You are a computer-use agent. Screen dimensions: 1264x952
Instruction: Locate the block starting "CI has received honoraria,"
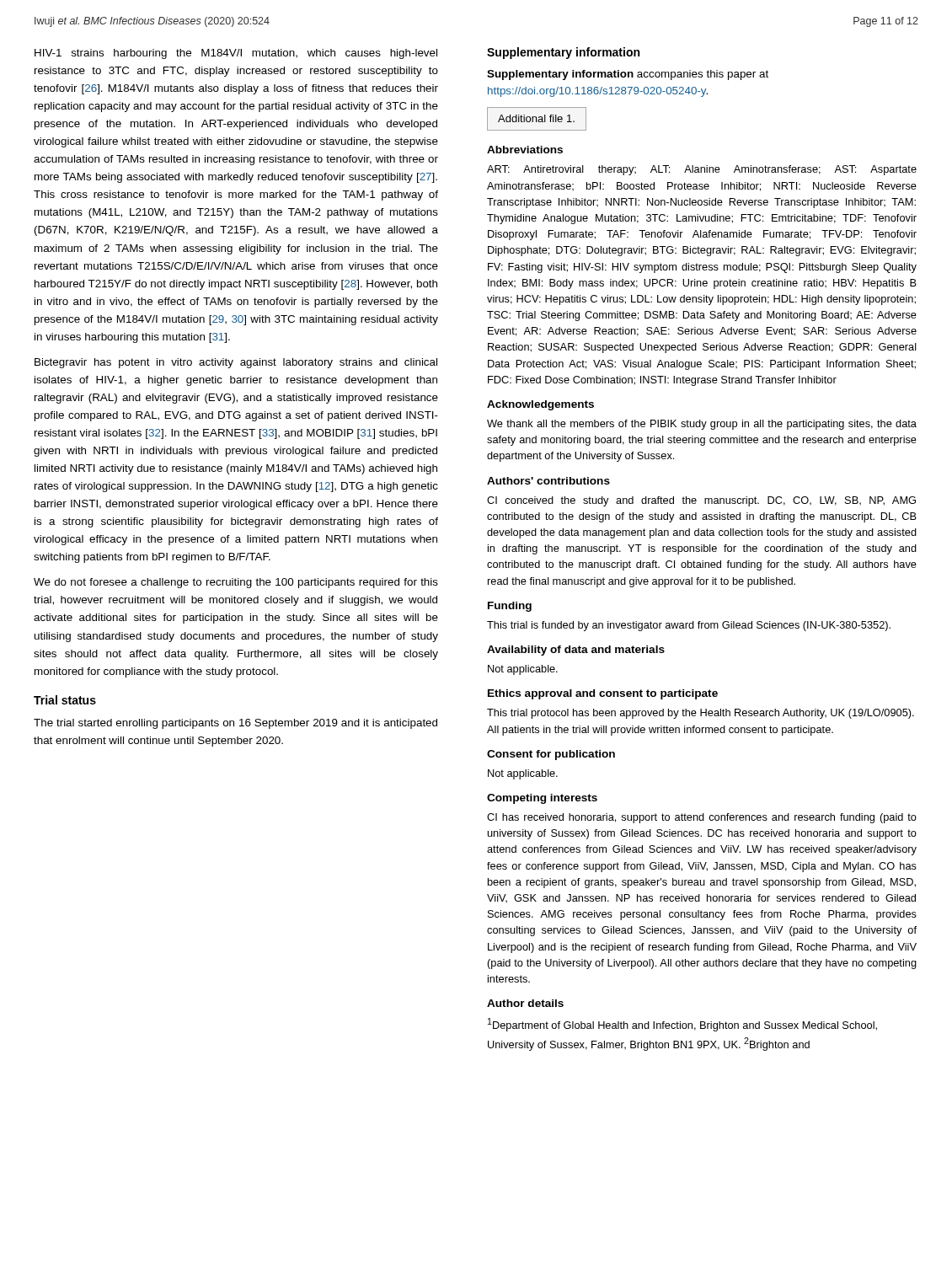coord(702,898)
